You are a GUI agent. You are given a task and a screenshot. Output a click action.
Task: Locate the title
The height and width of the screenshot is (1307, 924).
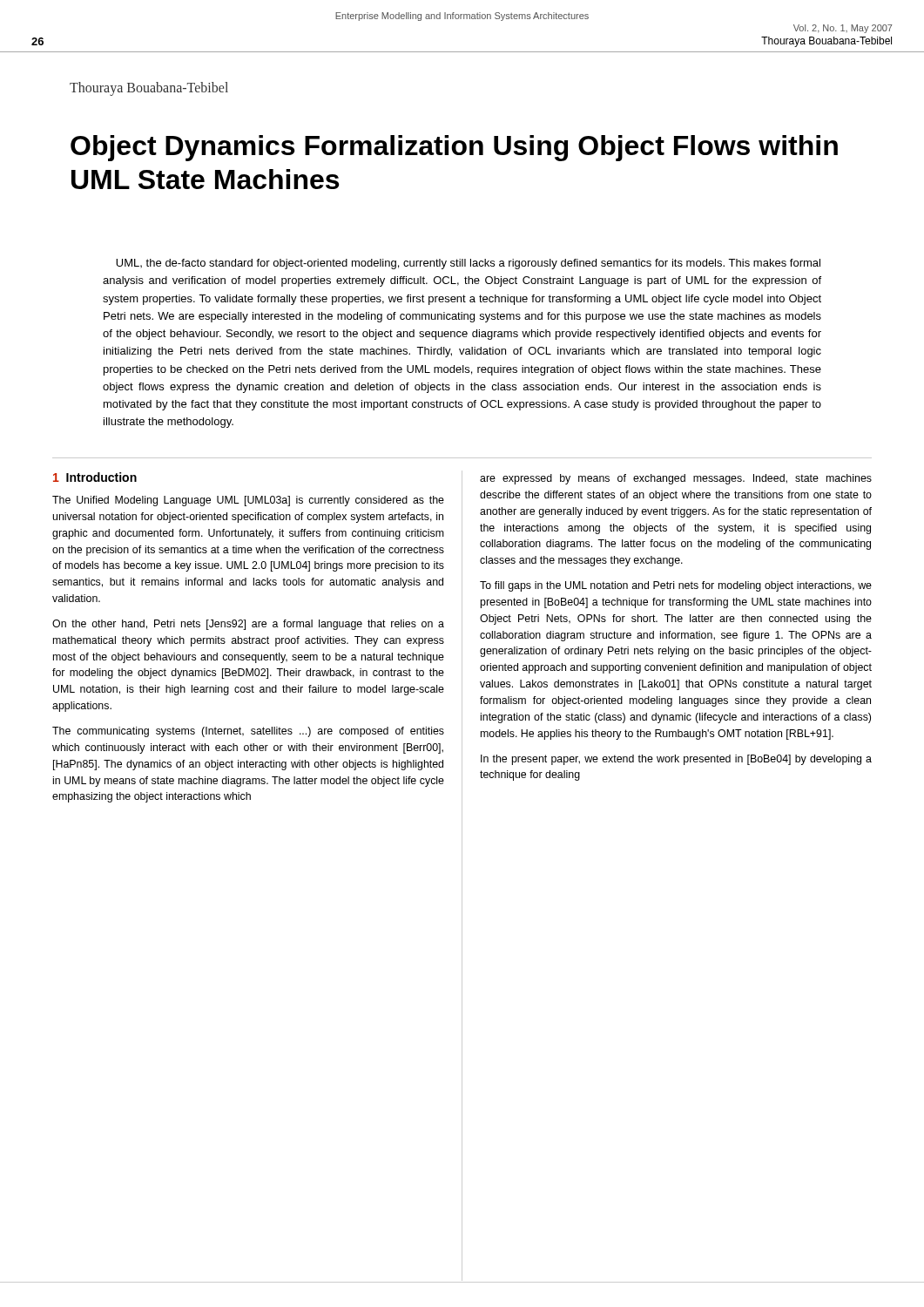tap(454, 163)
